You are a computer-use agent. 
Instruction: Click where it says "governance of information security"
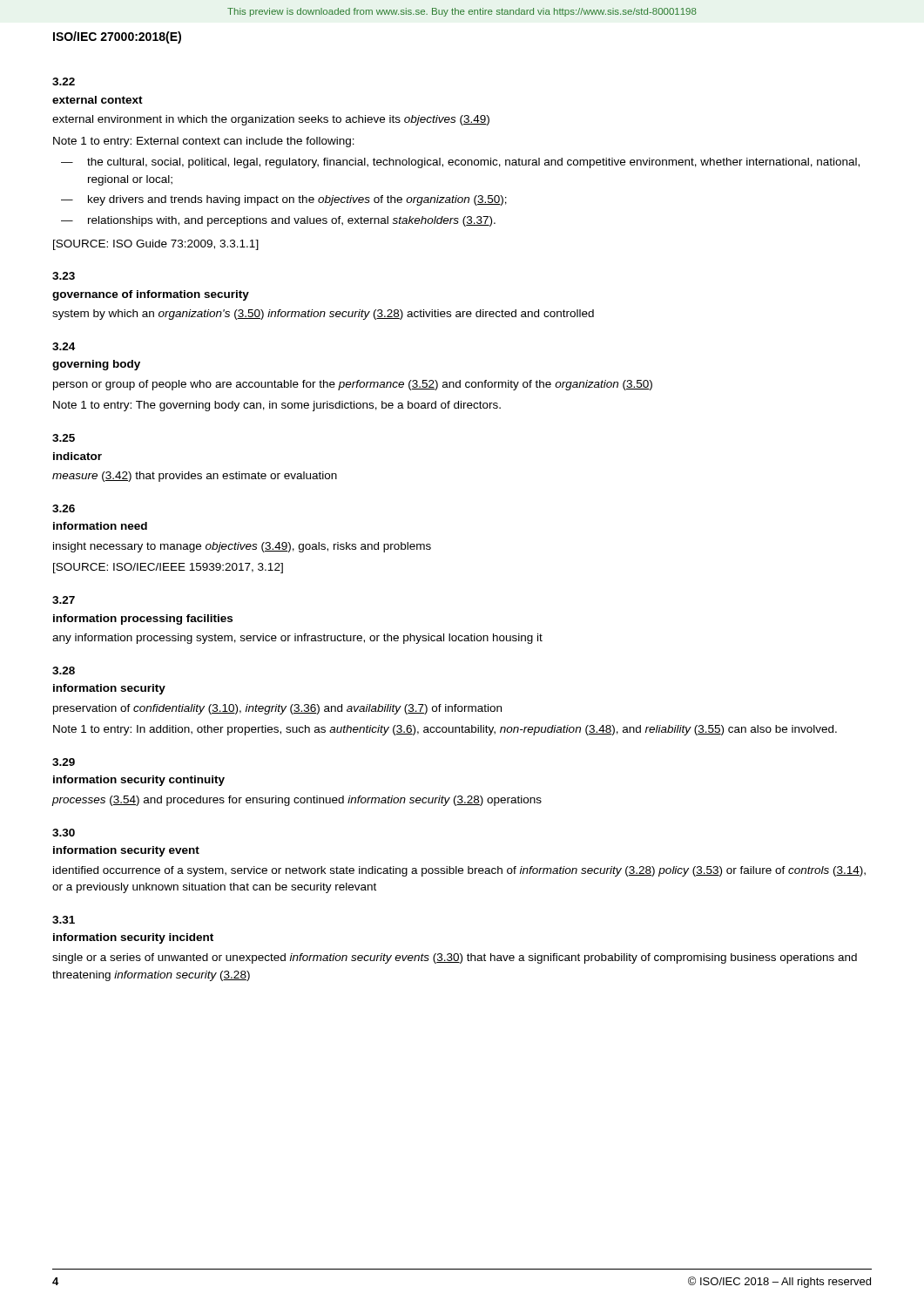[x=151, y=294]
